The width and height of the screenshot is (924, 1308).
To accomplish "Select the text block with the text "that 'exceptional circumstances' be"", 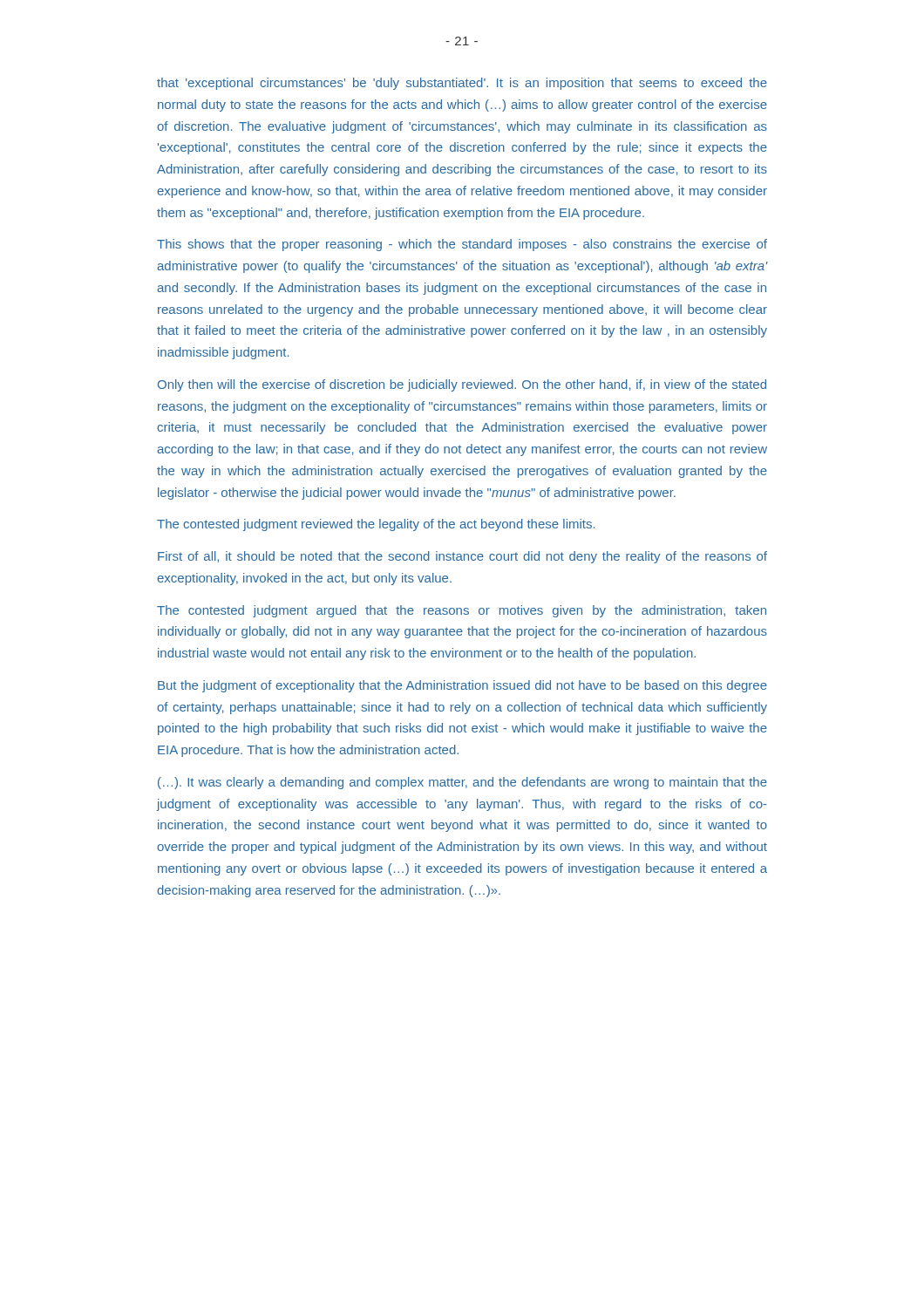I will [462, 147].
